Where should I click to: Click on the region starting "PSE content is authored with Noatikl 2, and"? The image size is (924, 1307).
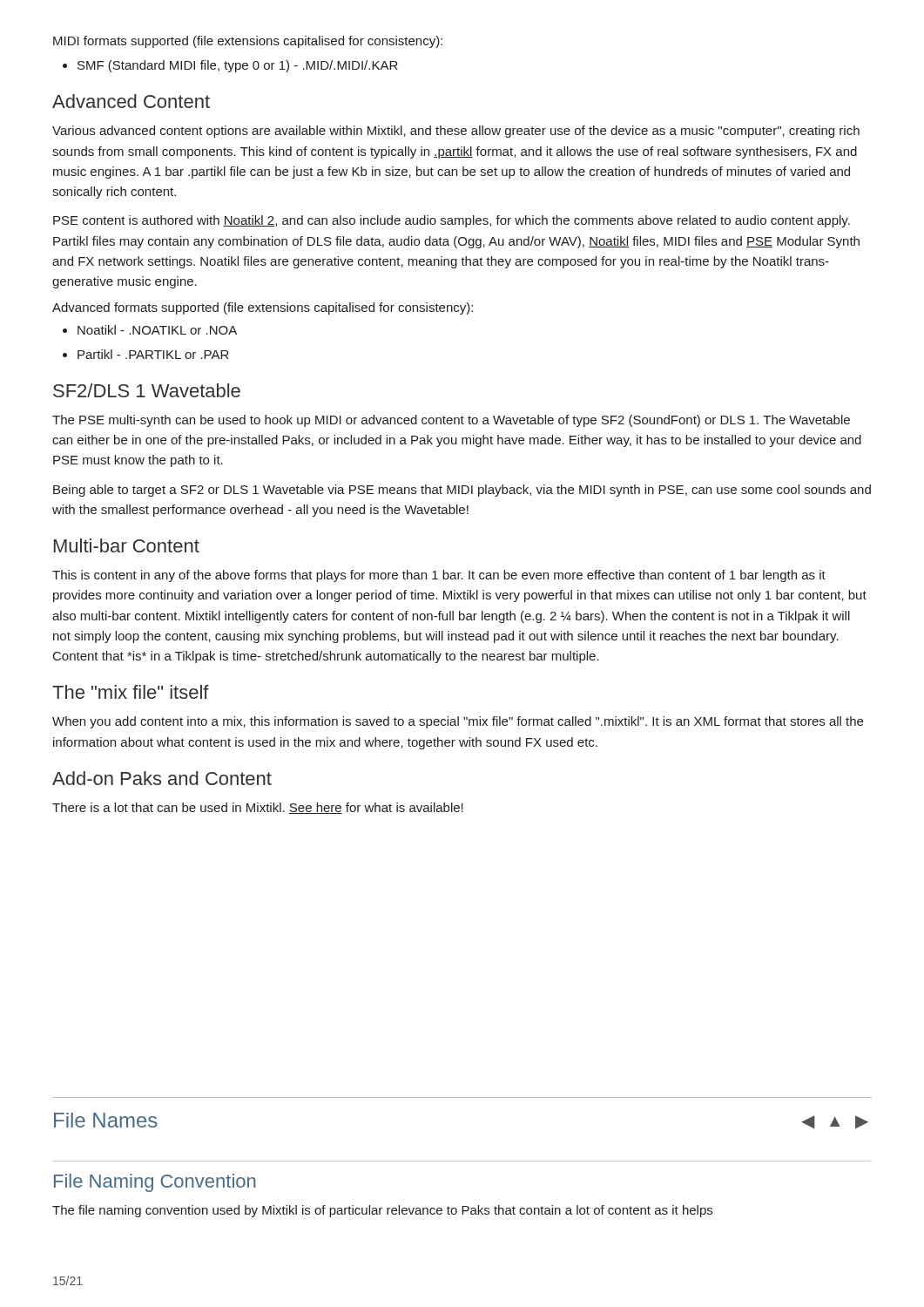[462, 251]
